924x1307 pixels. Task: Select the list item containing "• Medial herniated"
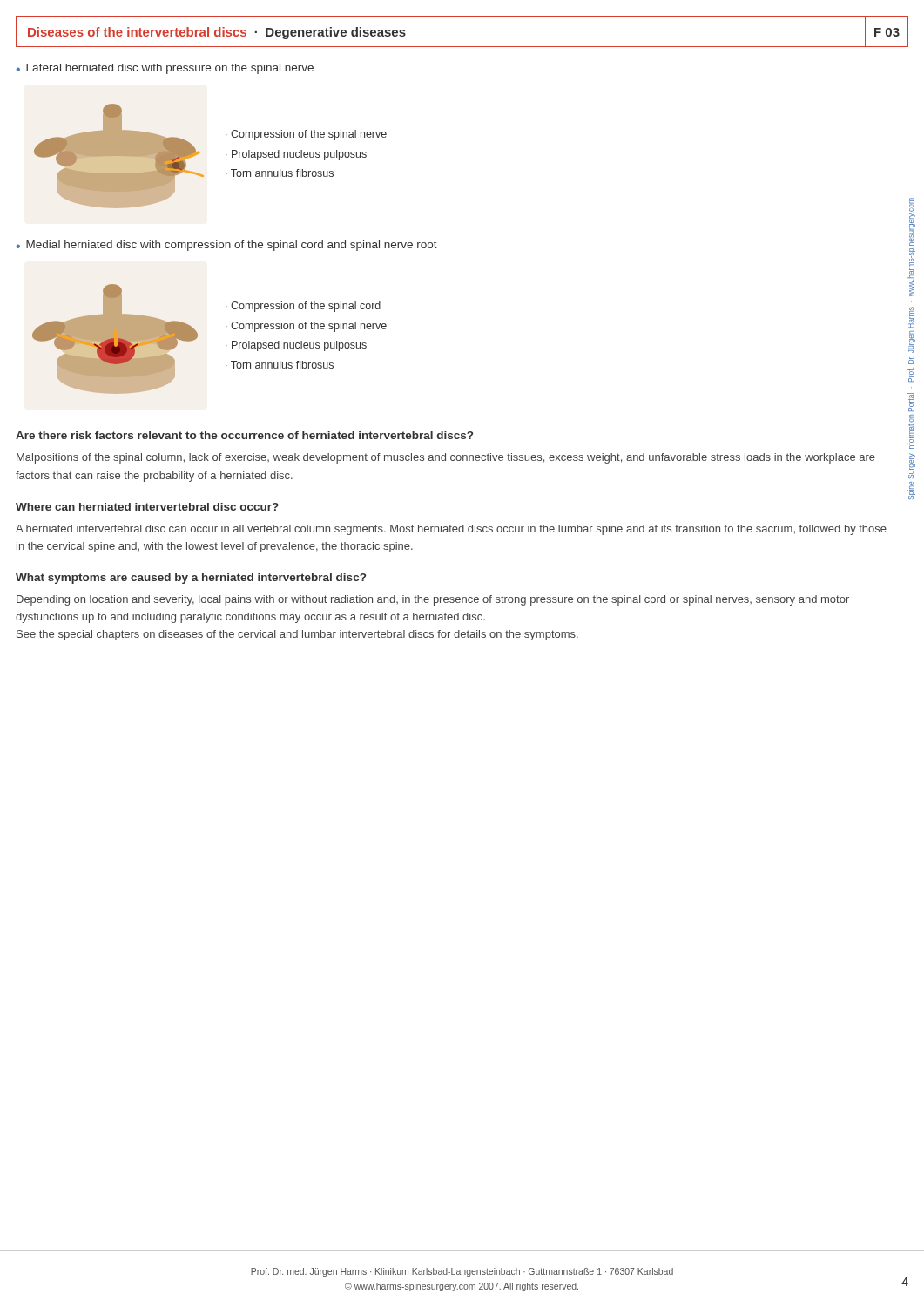click(226, 246)
